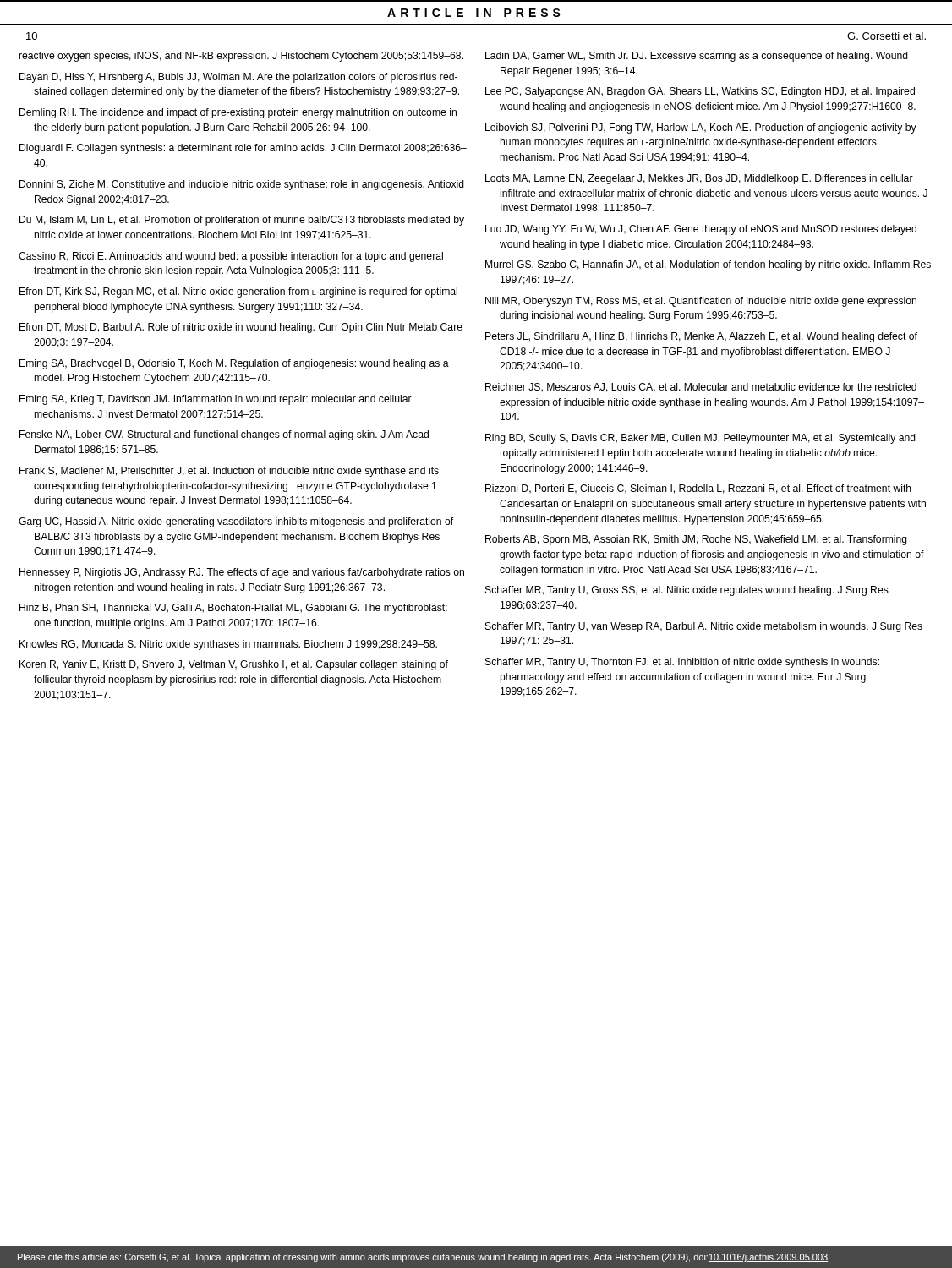Click the passage that begins "Ladin DA, Garner WL, Smith"
952x1268 pixels.
(x=696, y=63)
